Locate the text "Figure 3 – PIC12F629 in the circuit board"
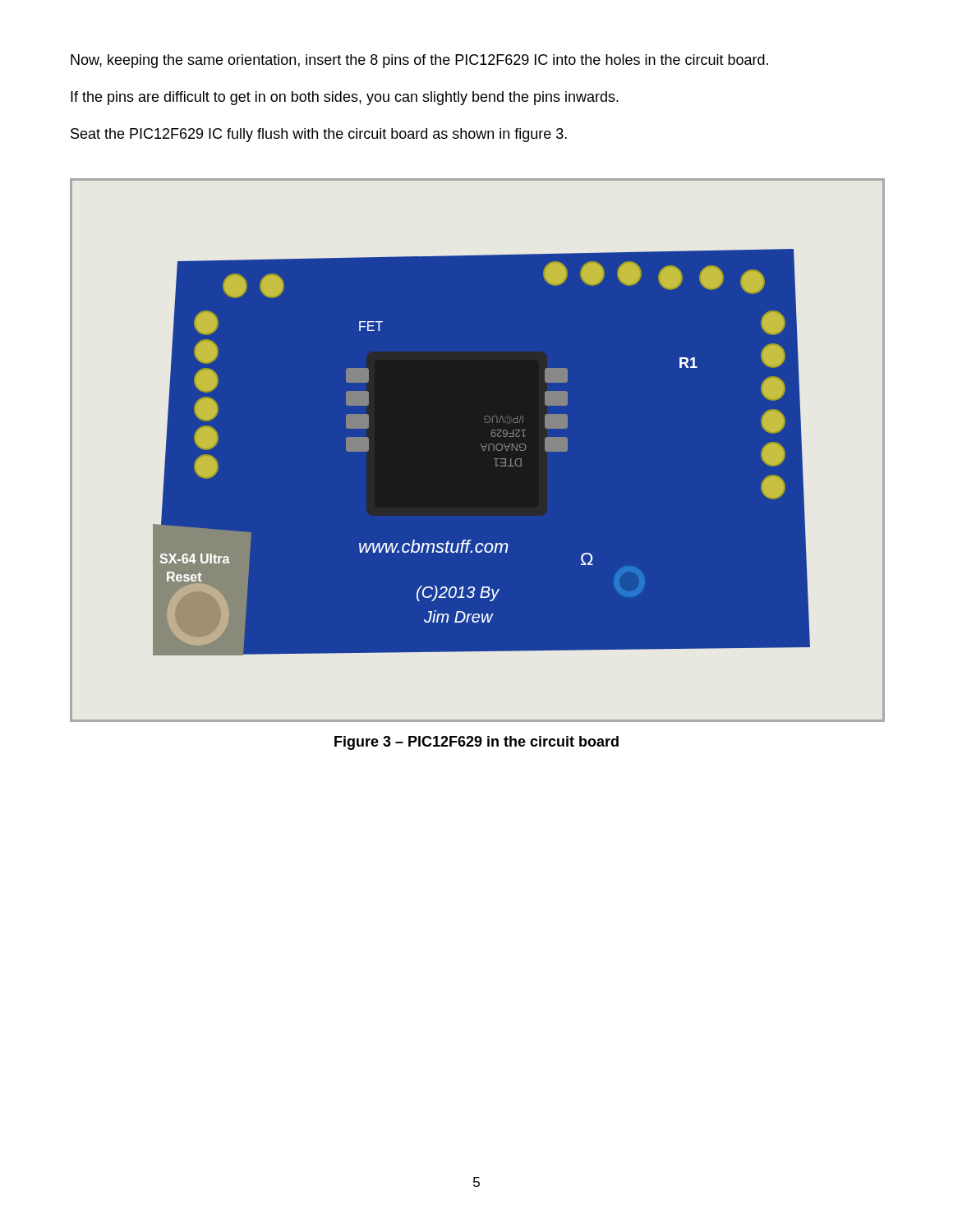Image resolution: width=953 pixels, height=1232 pixels. click(x=476, y=742)
